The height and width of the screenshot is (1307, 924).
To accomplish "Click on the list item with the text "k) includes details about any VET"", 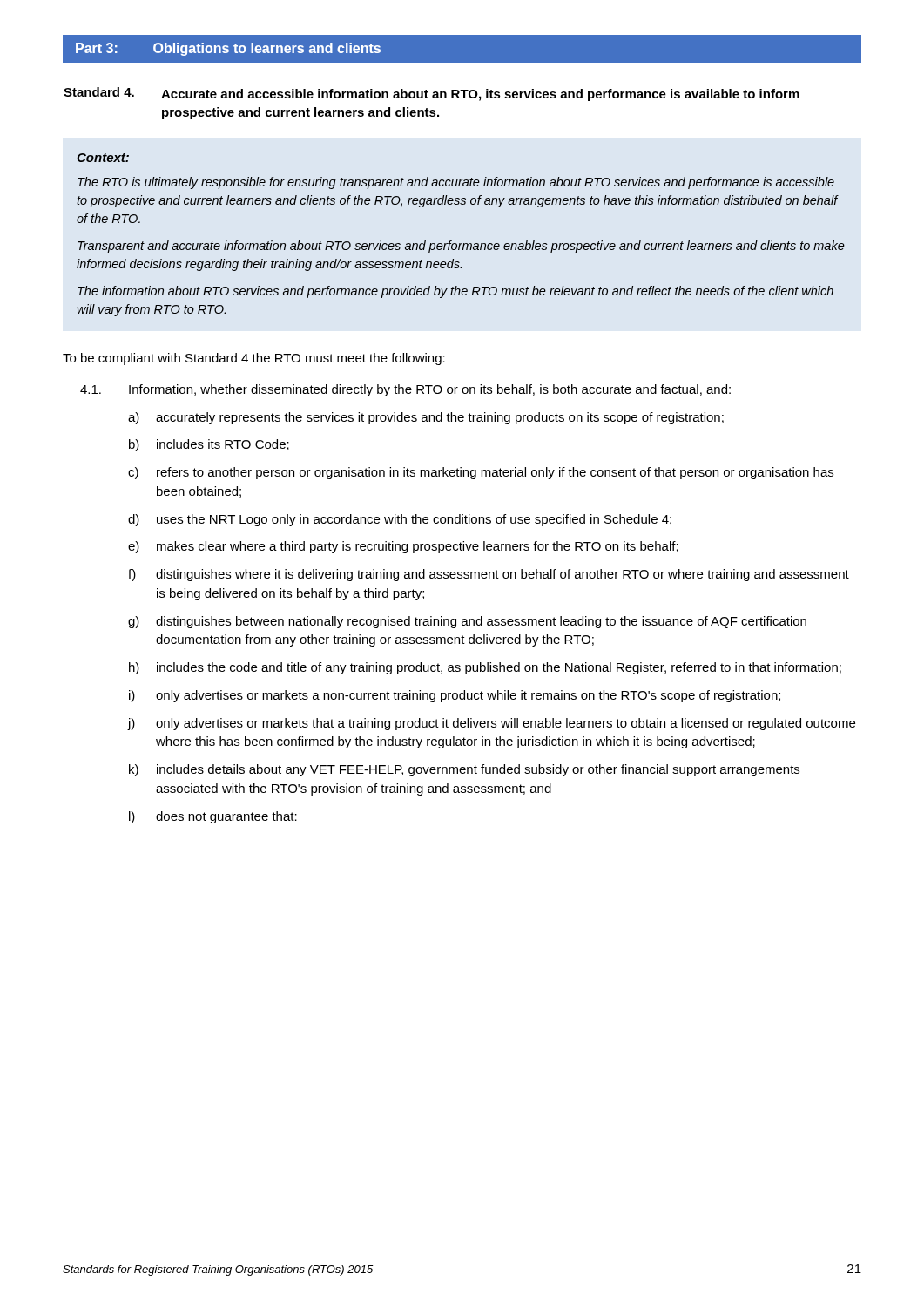I will coord(495,779).
